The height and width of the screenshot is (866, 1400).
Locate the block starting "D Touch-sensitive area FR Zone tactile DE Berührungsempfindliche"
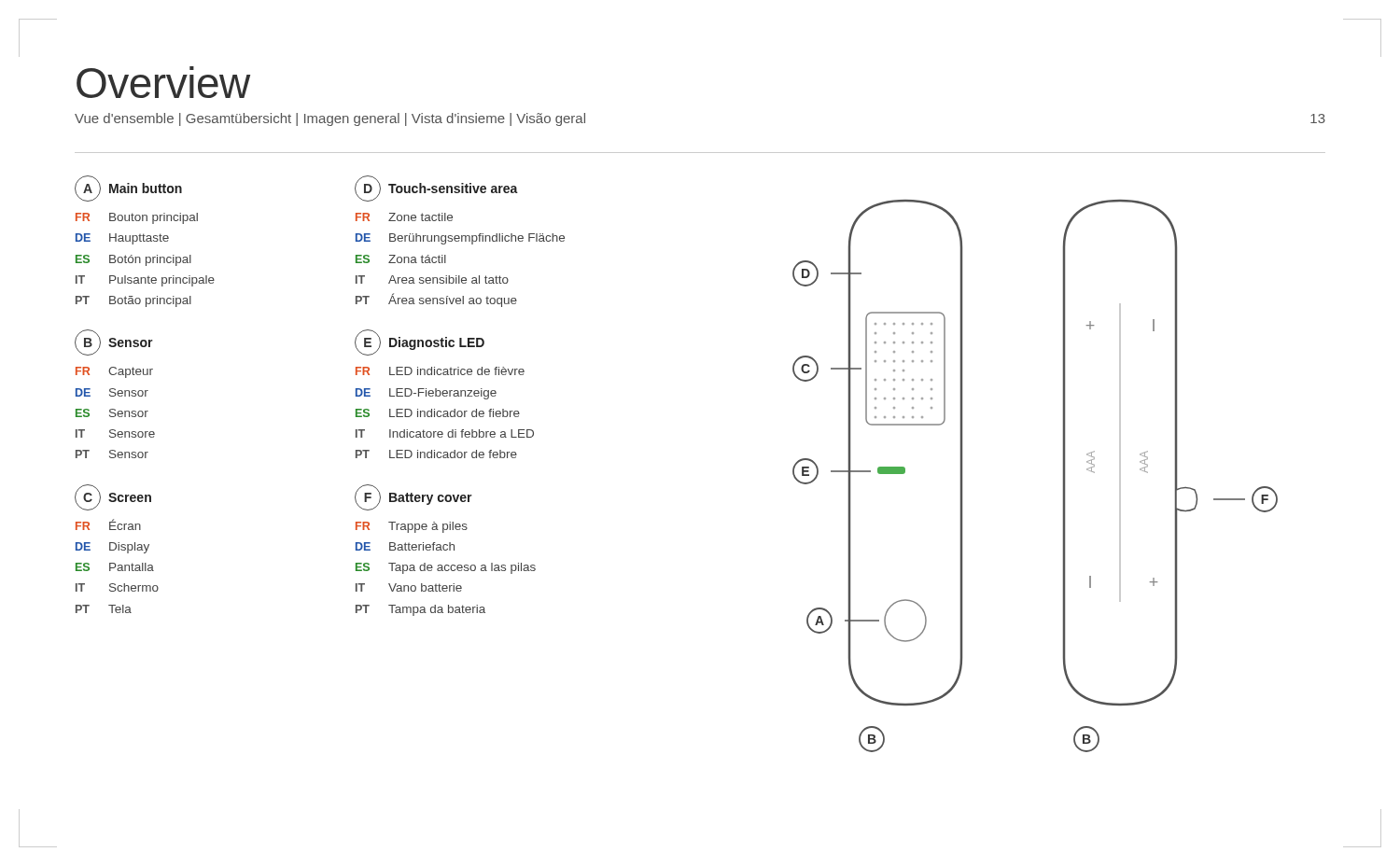click(x=436, y=189)
